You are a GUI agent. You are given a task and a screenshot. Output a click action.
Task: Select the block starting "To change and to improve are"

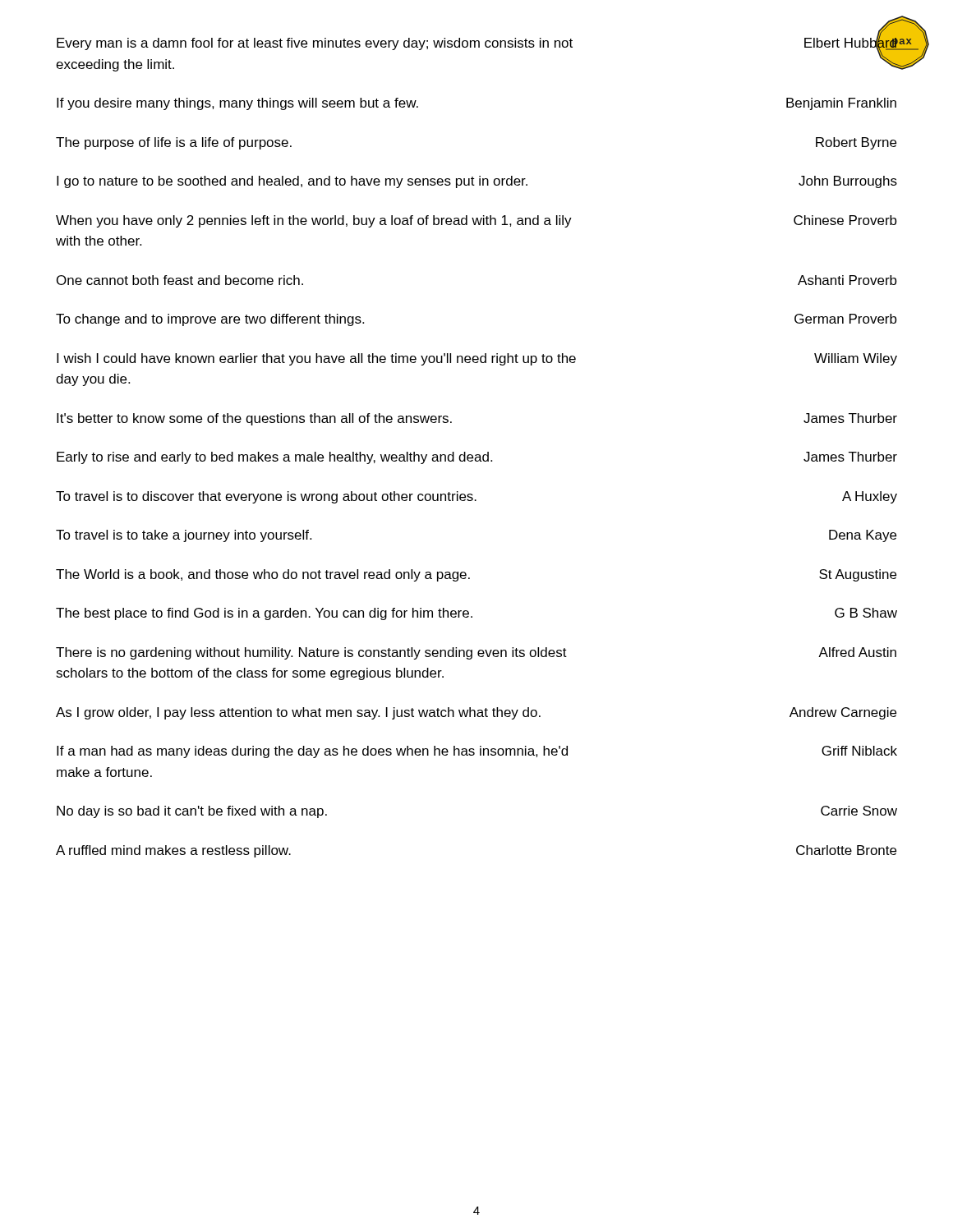[x=212, y=320]
